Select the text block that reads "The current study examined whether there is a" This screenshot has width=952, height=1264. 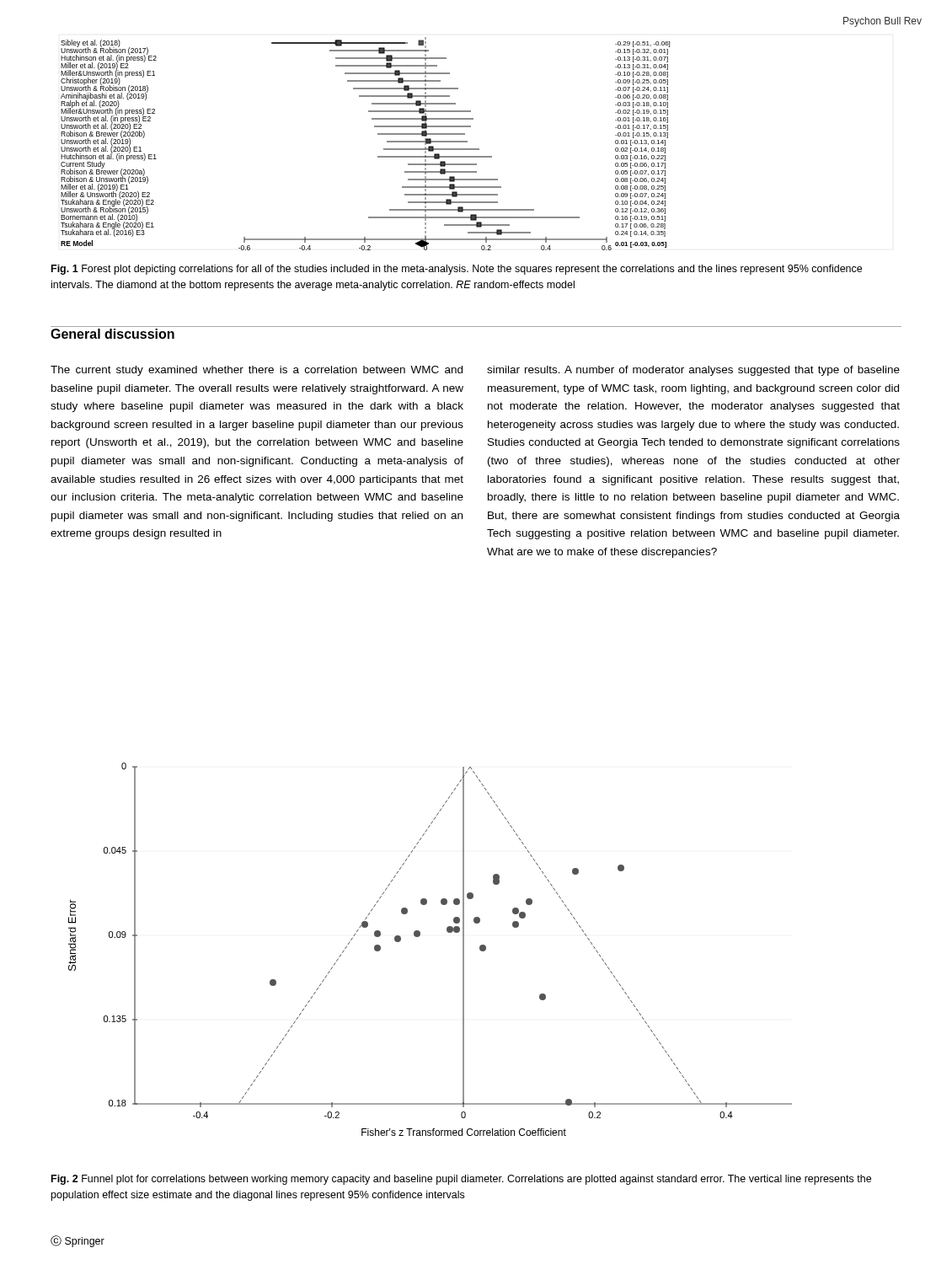point(257,451)
